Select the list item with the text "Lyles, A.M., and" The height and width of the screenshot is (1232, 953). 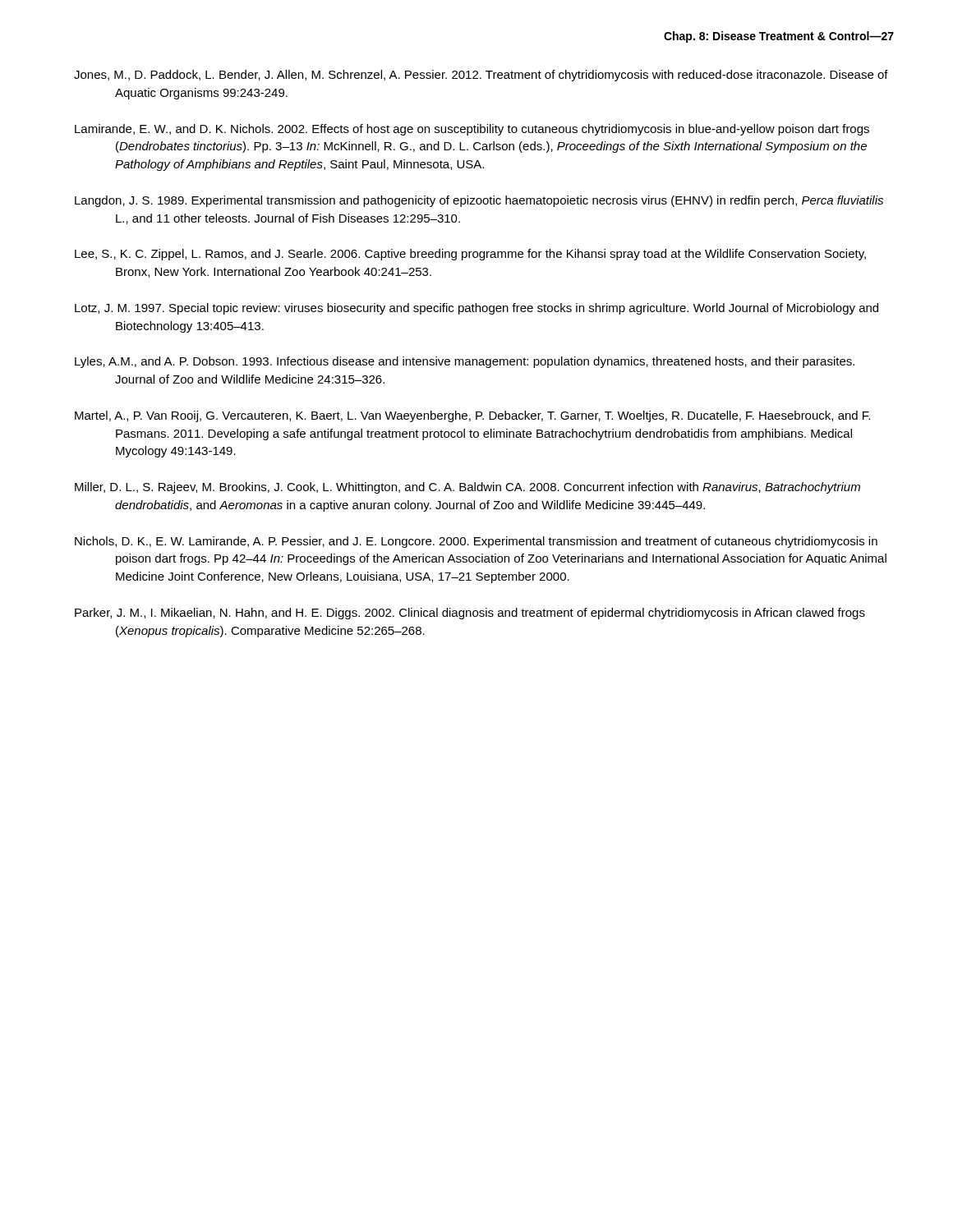[x=484, y=370]
